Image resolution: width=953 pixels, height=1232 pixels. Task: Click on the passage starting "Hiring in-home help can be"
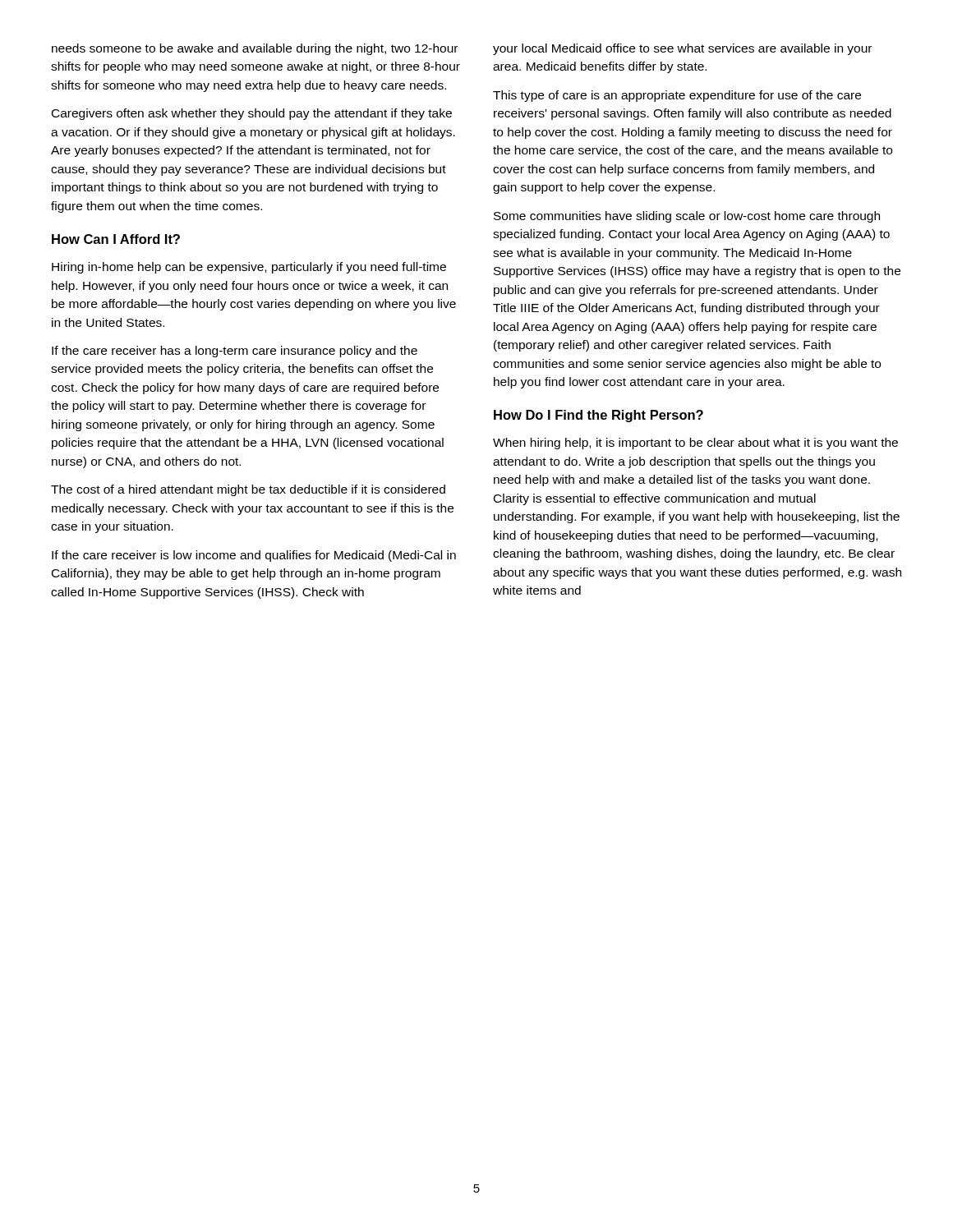(x=255, y=295)
